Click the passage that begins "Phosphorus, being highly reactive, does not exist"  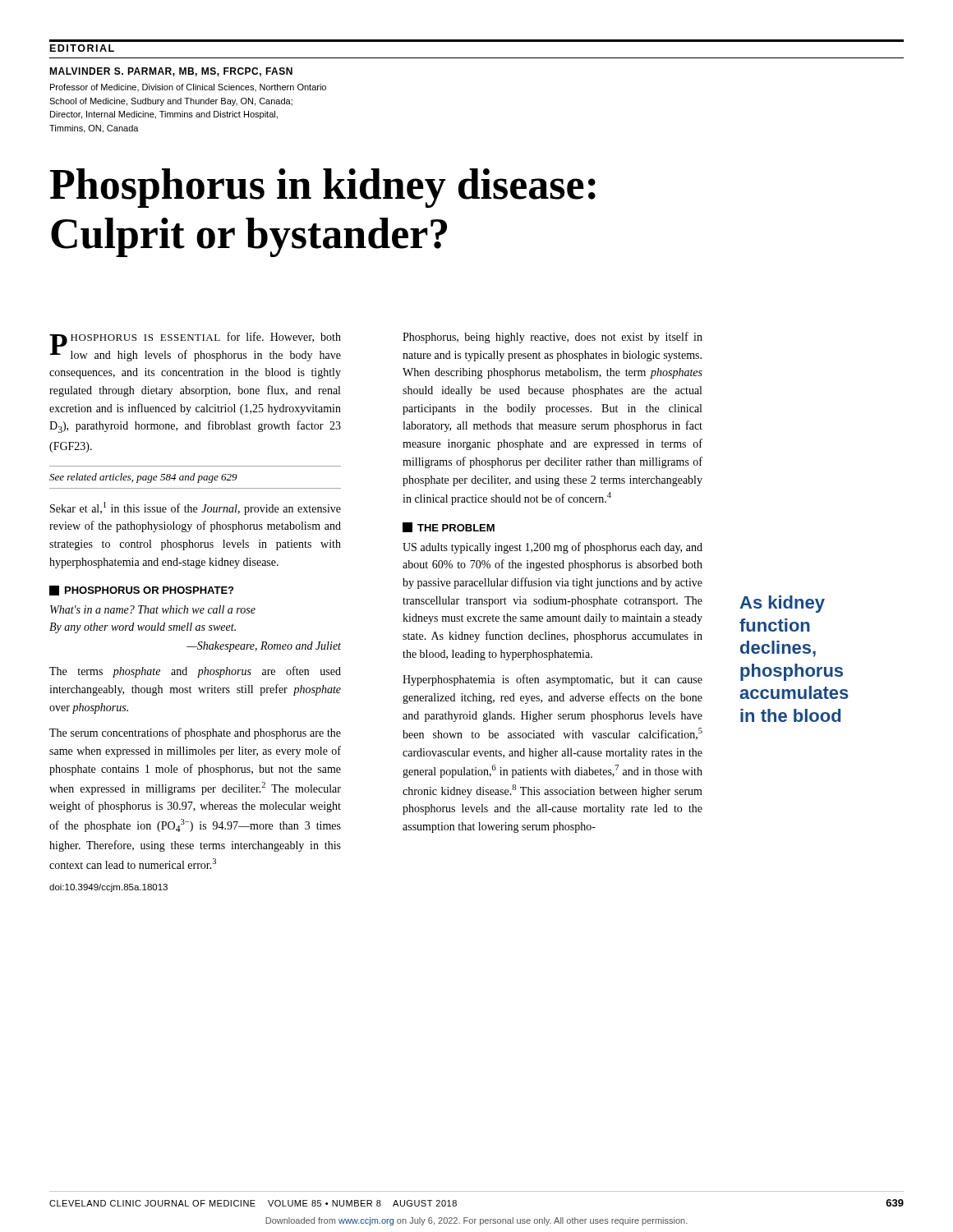pos(553,418)
